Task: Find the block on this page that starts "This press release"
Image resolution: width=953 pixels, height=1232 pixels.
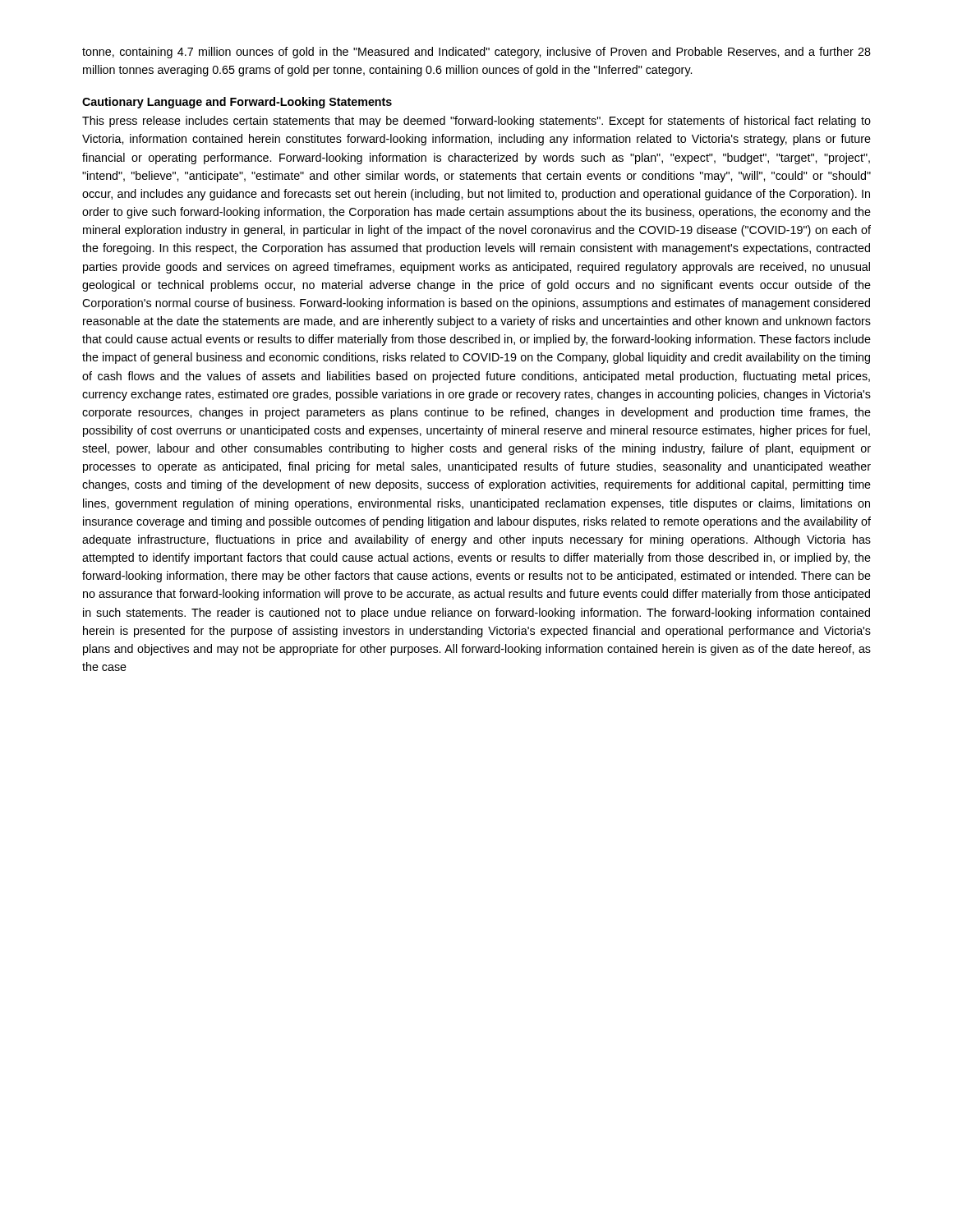Action: pos(476,394)
